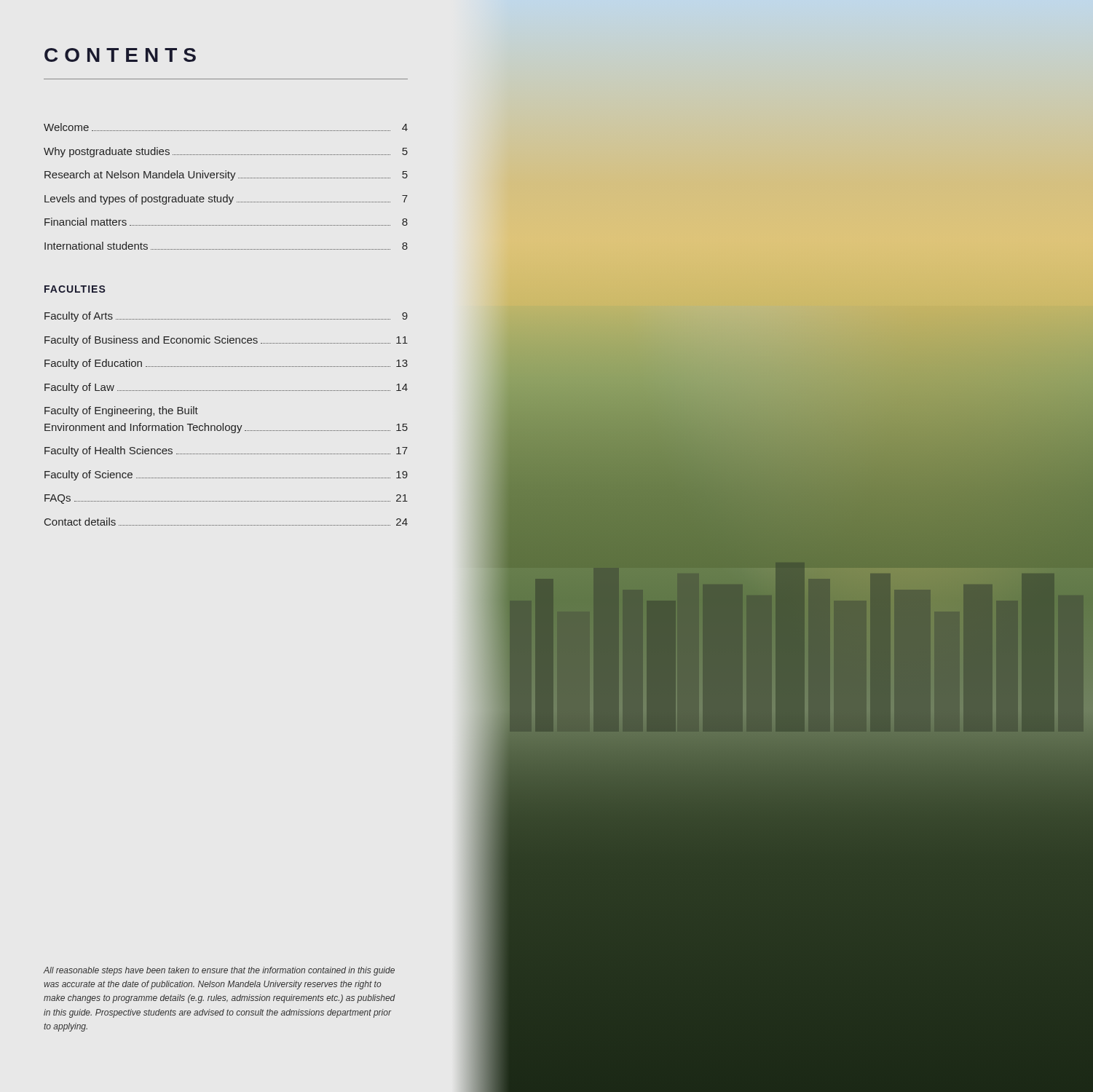Select the text block starting "All reasonable steps have been"
Viewport: 1093px width, 1092px height.
click(x=219, y=998)
